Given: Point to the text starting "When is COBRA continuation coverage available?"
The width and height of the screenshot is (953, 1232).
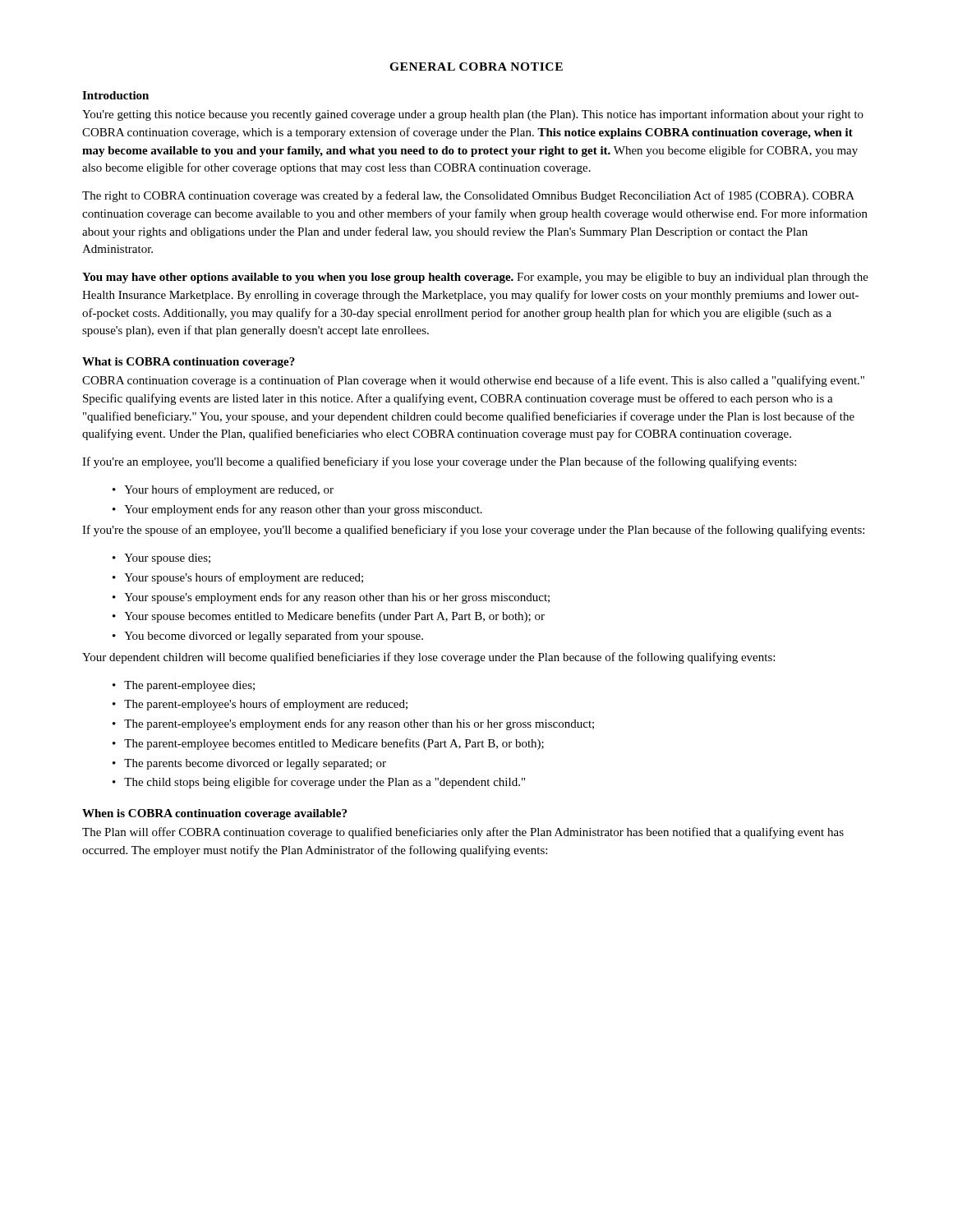Looking at the screenshot, I should (215, 813).
